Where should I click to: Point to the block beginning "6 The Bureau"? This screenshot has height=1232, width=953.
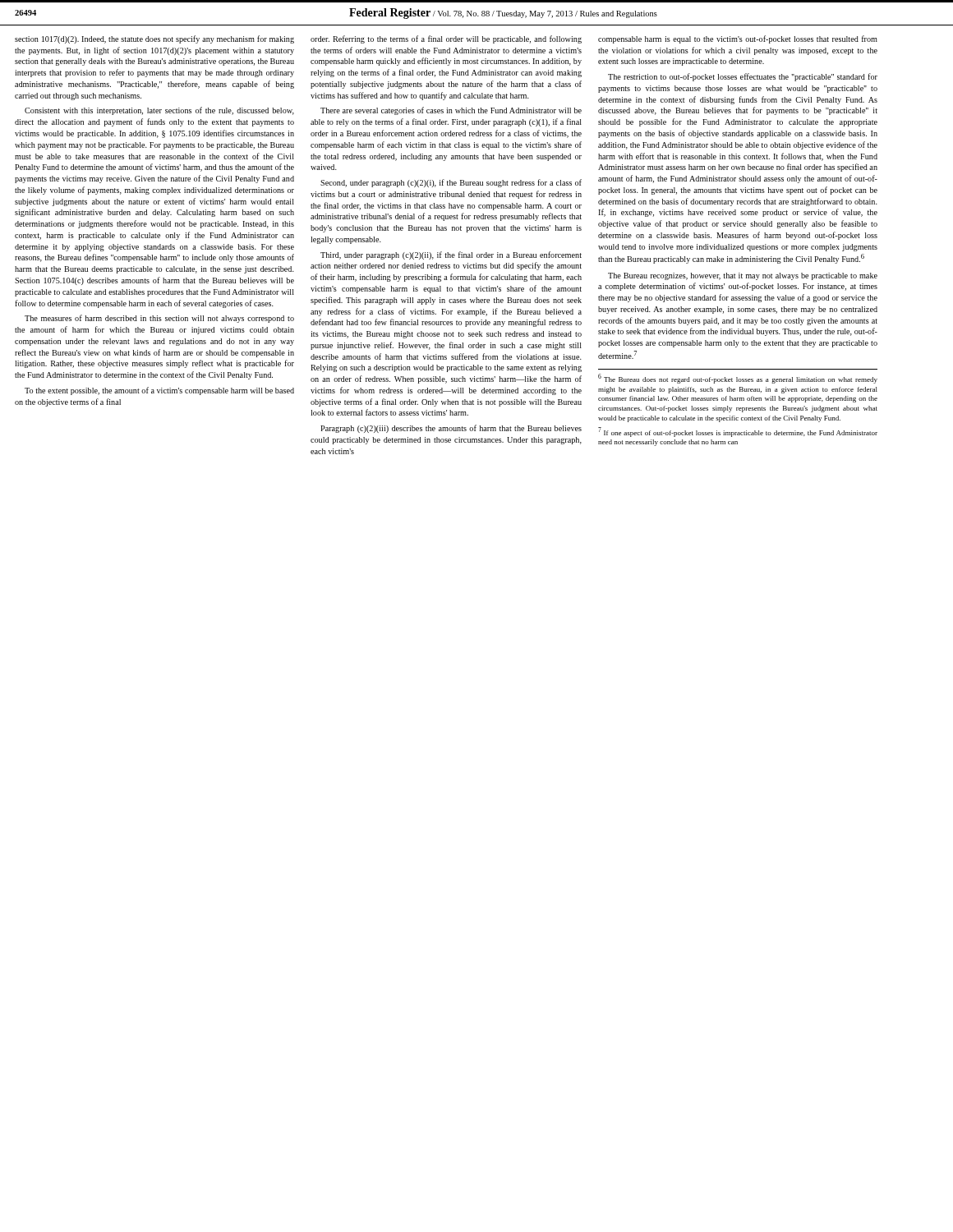[738, 410]
